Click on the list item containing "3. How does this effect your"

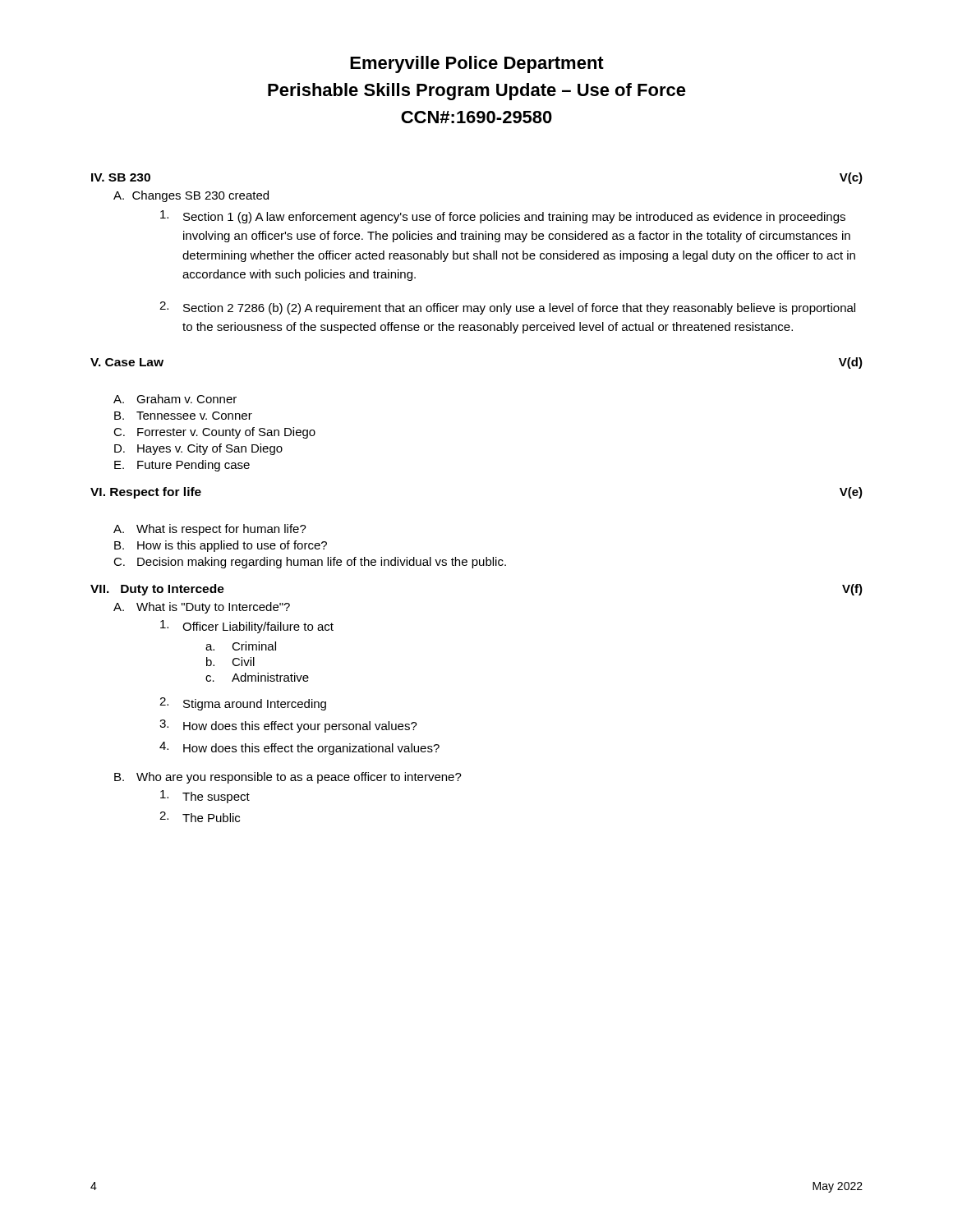pos(288,726)
